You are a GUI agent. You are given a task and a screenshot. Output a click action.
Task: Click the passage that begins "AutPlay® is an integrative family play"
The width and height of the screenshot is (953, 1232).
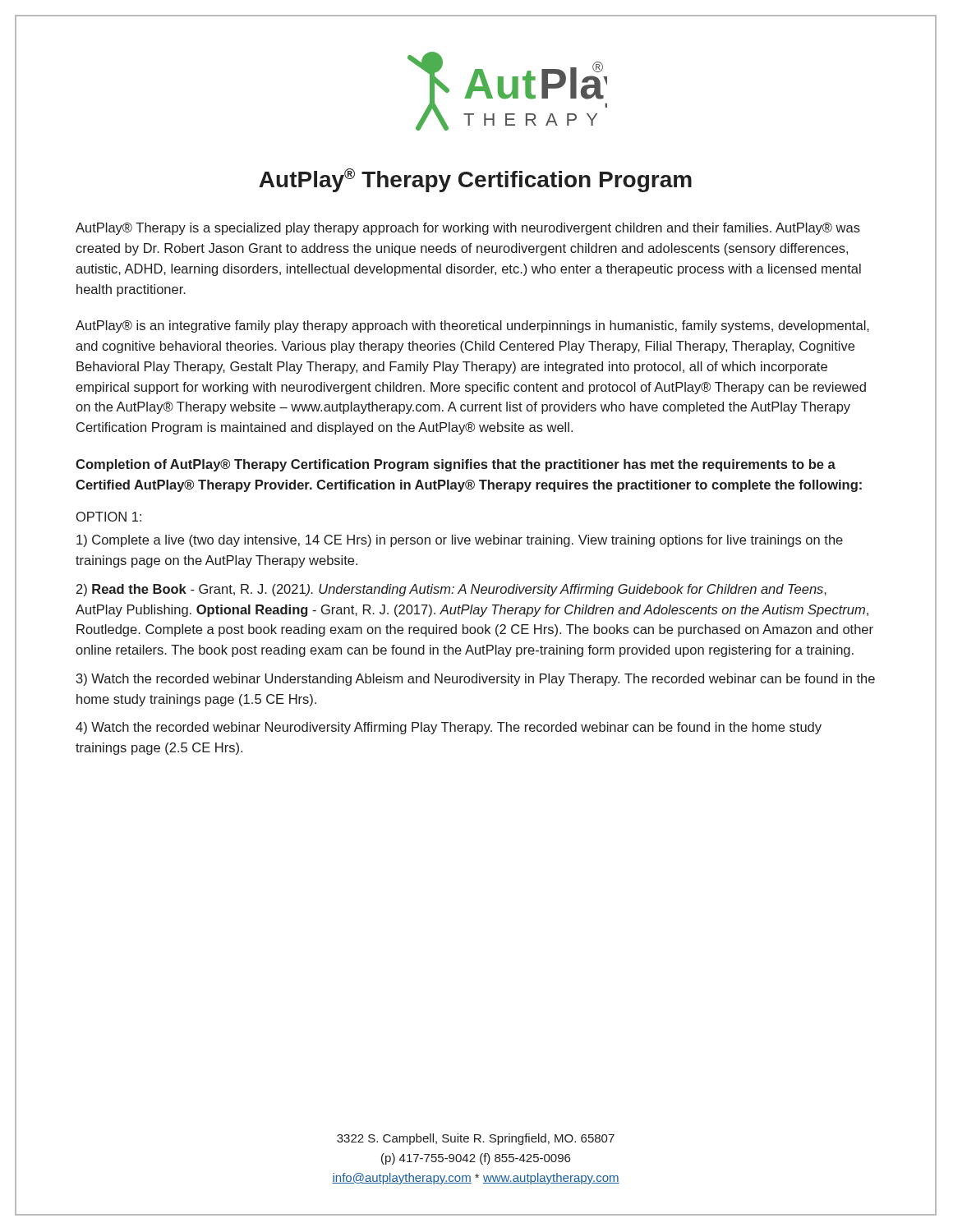click(x=473, y=376)
